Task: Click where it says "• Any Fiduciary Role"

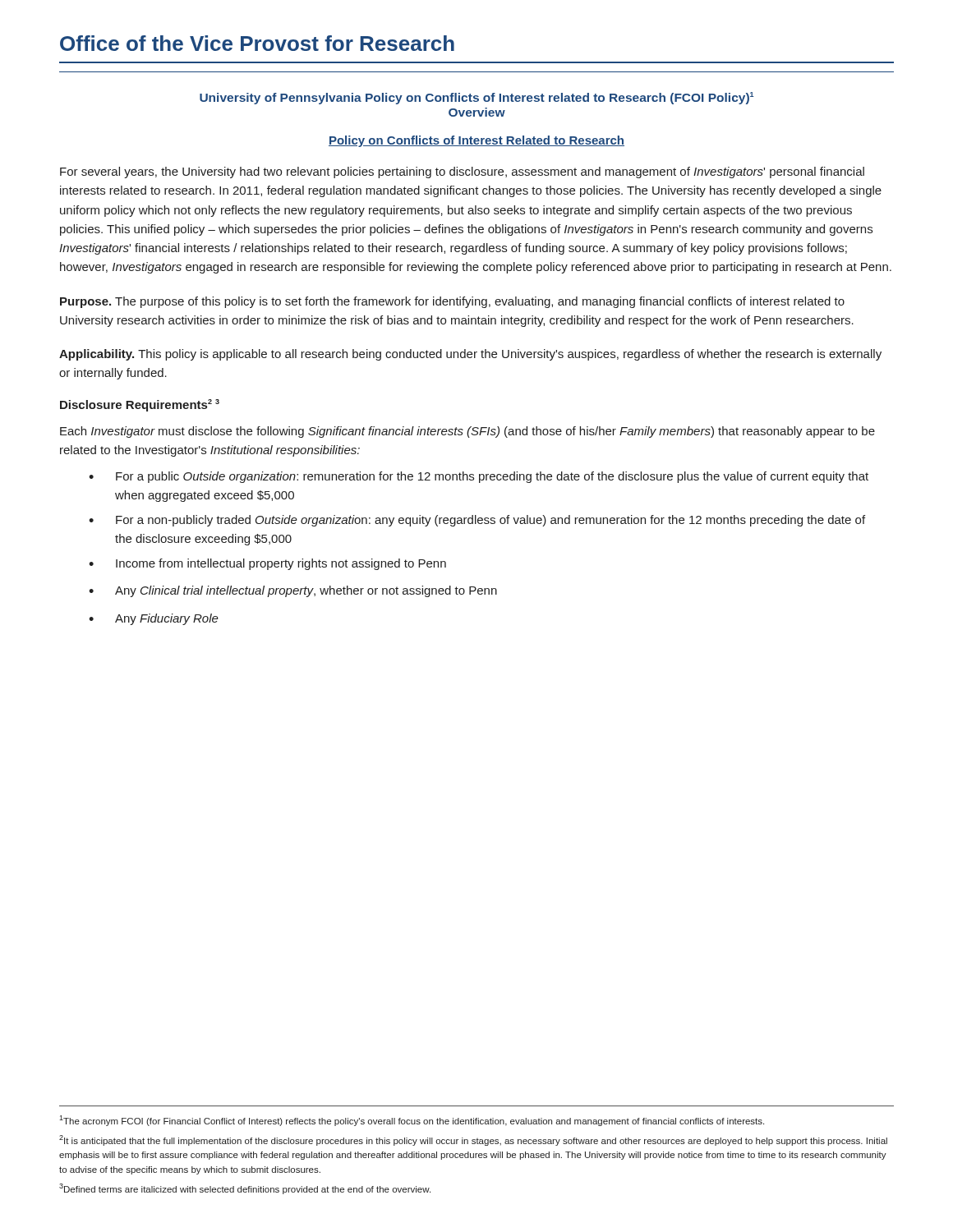Action: [154, 619]
